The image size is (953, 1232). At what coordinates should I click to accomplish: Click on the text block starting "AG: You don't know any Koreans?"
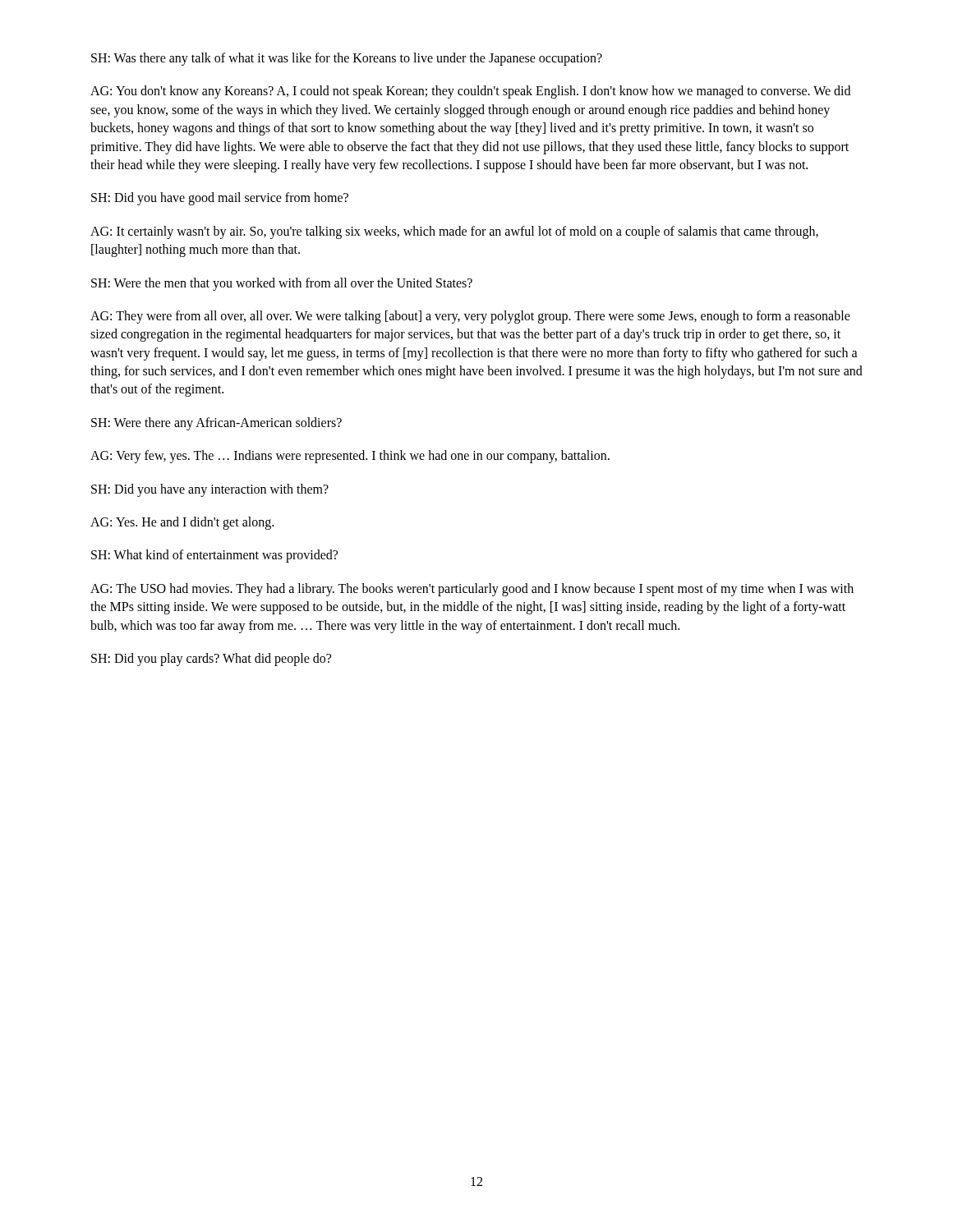[471, 128]
